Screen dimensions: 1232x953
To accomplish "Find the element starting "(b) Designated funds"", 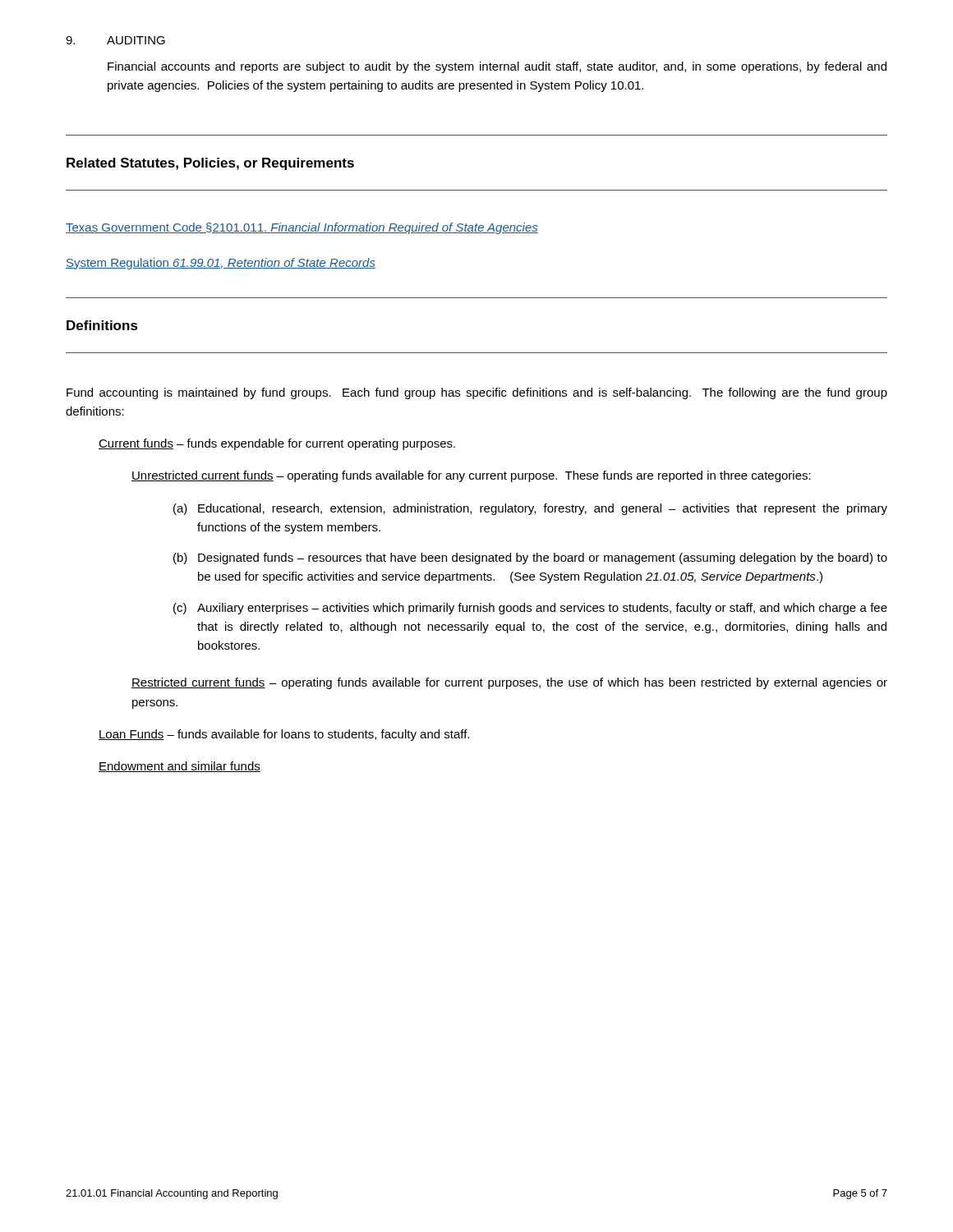I will coord(530,567).
